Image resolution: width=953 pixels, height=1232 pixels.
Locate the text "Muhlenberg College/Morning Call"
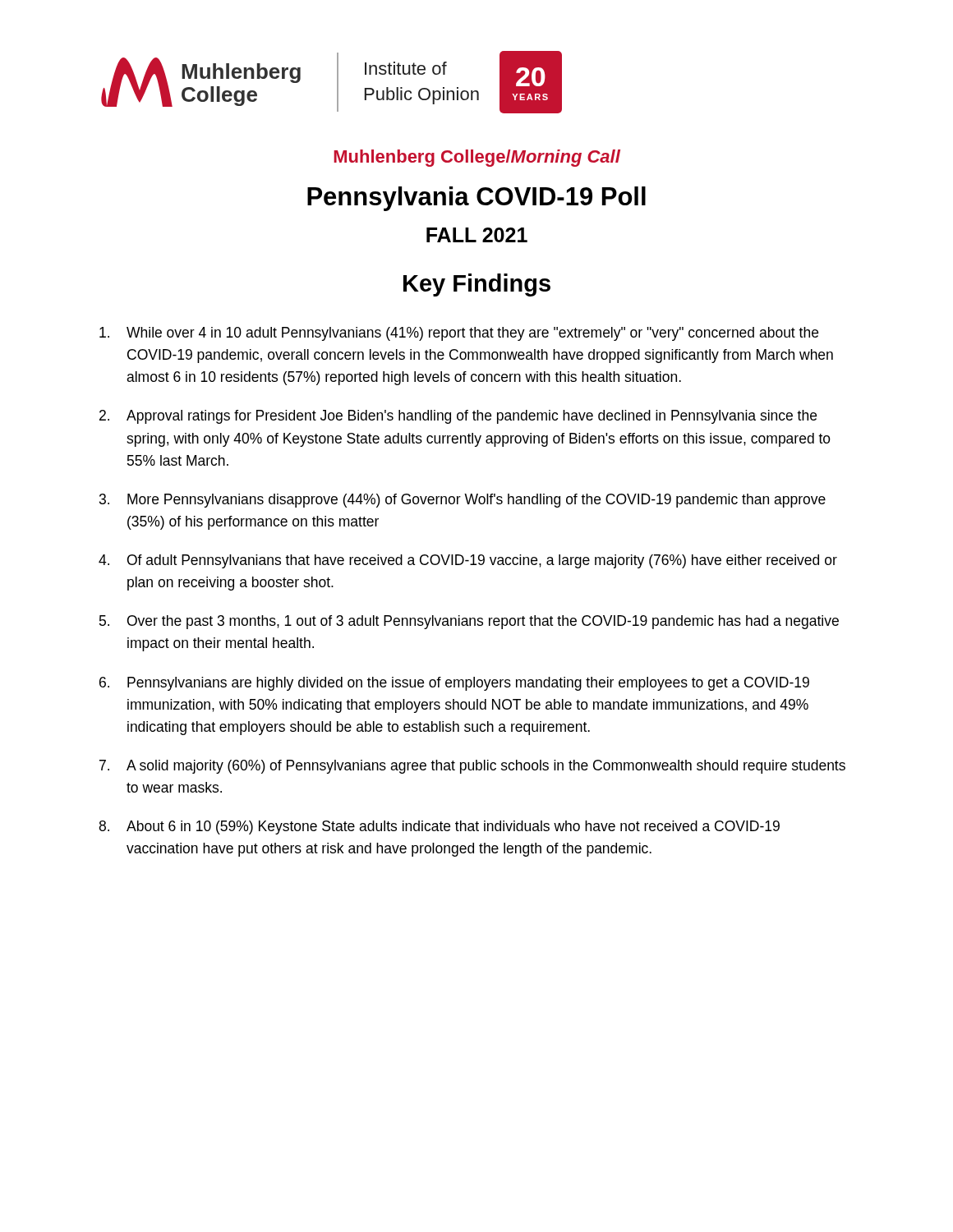[x=476, y=156]
